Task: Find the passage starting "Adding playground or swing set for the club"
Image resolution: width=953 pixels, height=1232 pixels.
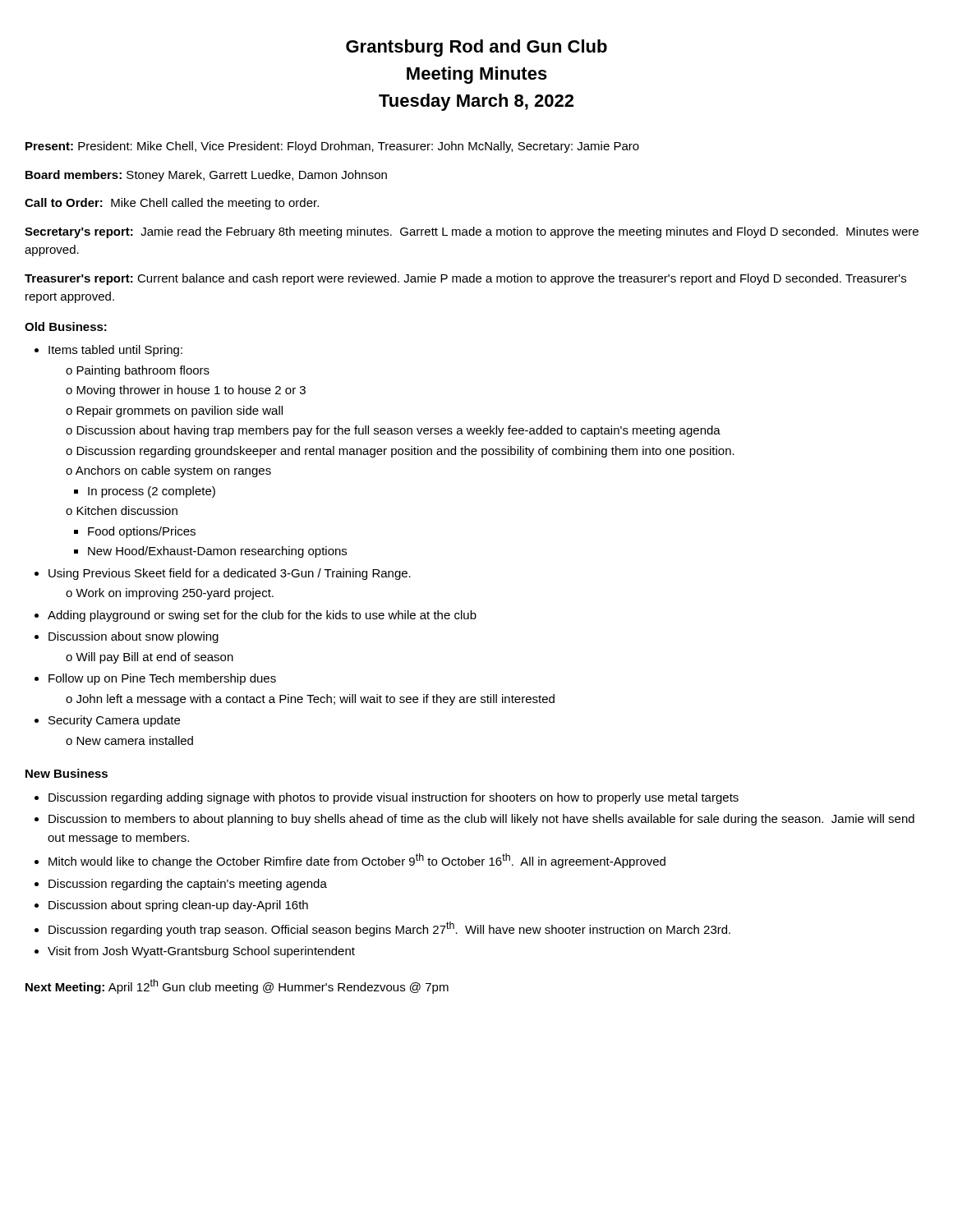Action: [262, 614]
